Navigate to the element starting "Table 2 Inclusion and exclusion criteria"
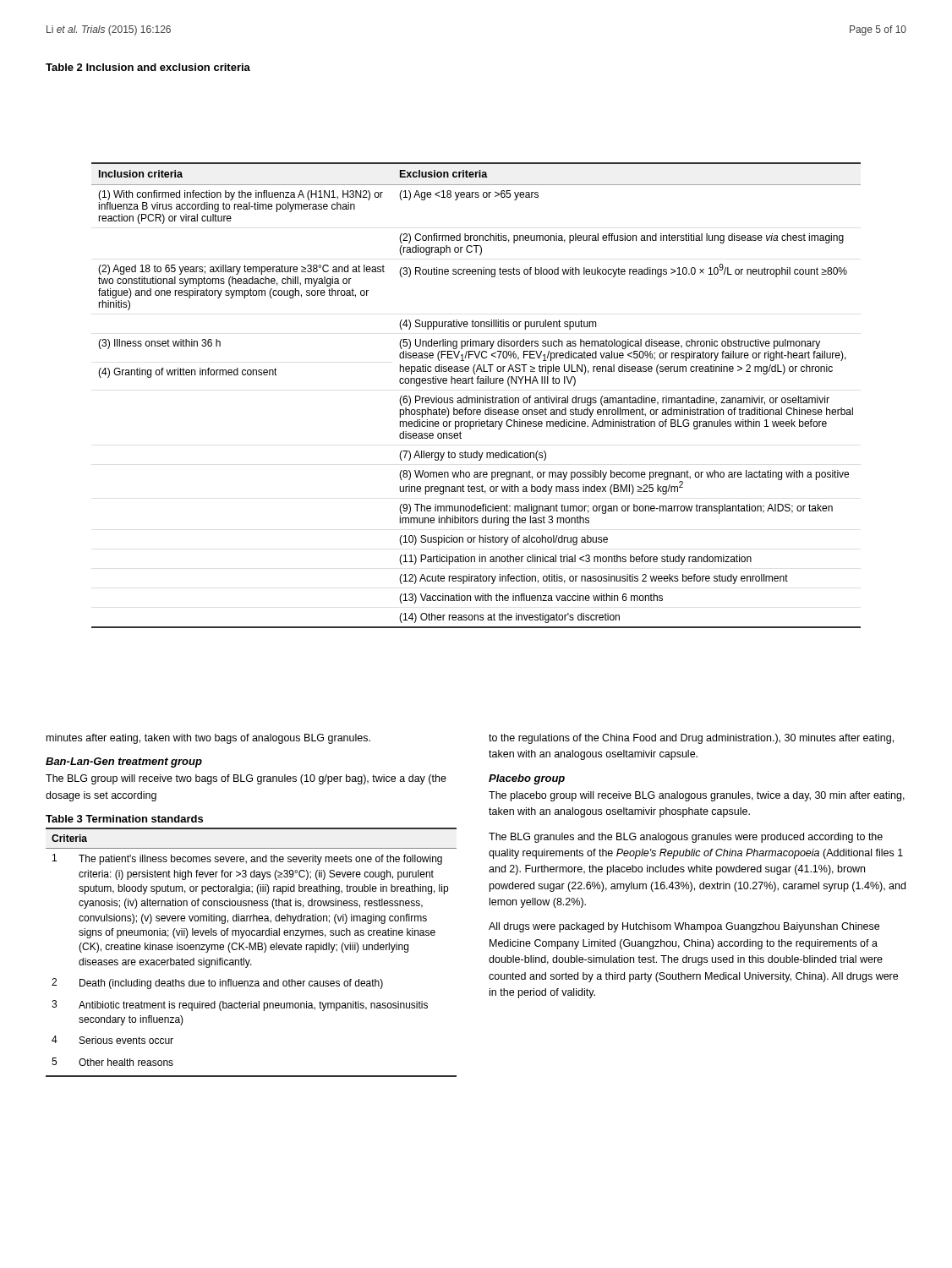Image resolution: width=952 pixels, height=1268 pixels. 148,67
